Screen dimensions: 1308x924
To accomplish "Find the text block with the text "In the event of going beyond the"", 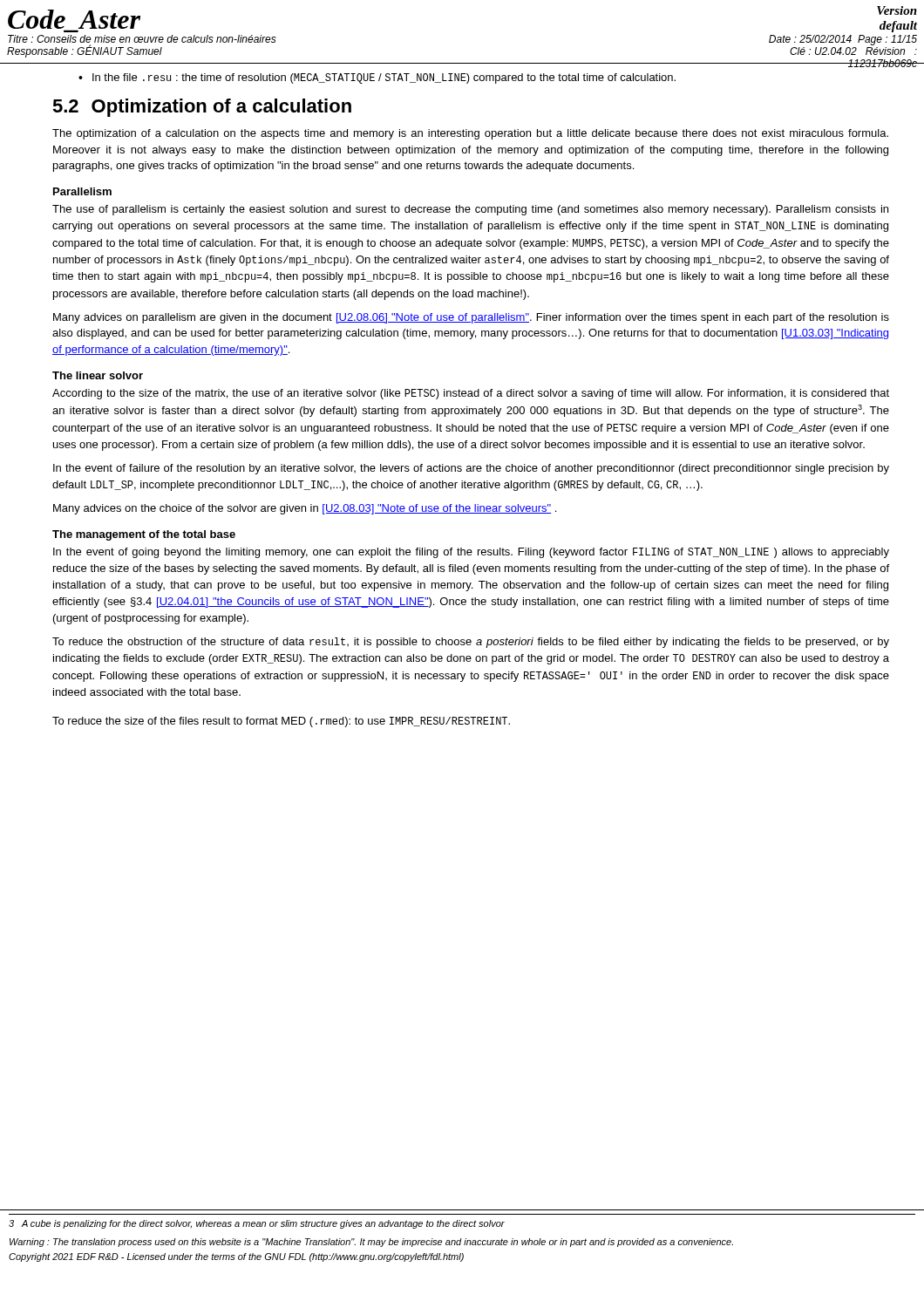I will point(471,585).
